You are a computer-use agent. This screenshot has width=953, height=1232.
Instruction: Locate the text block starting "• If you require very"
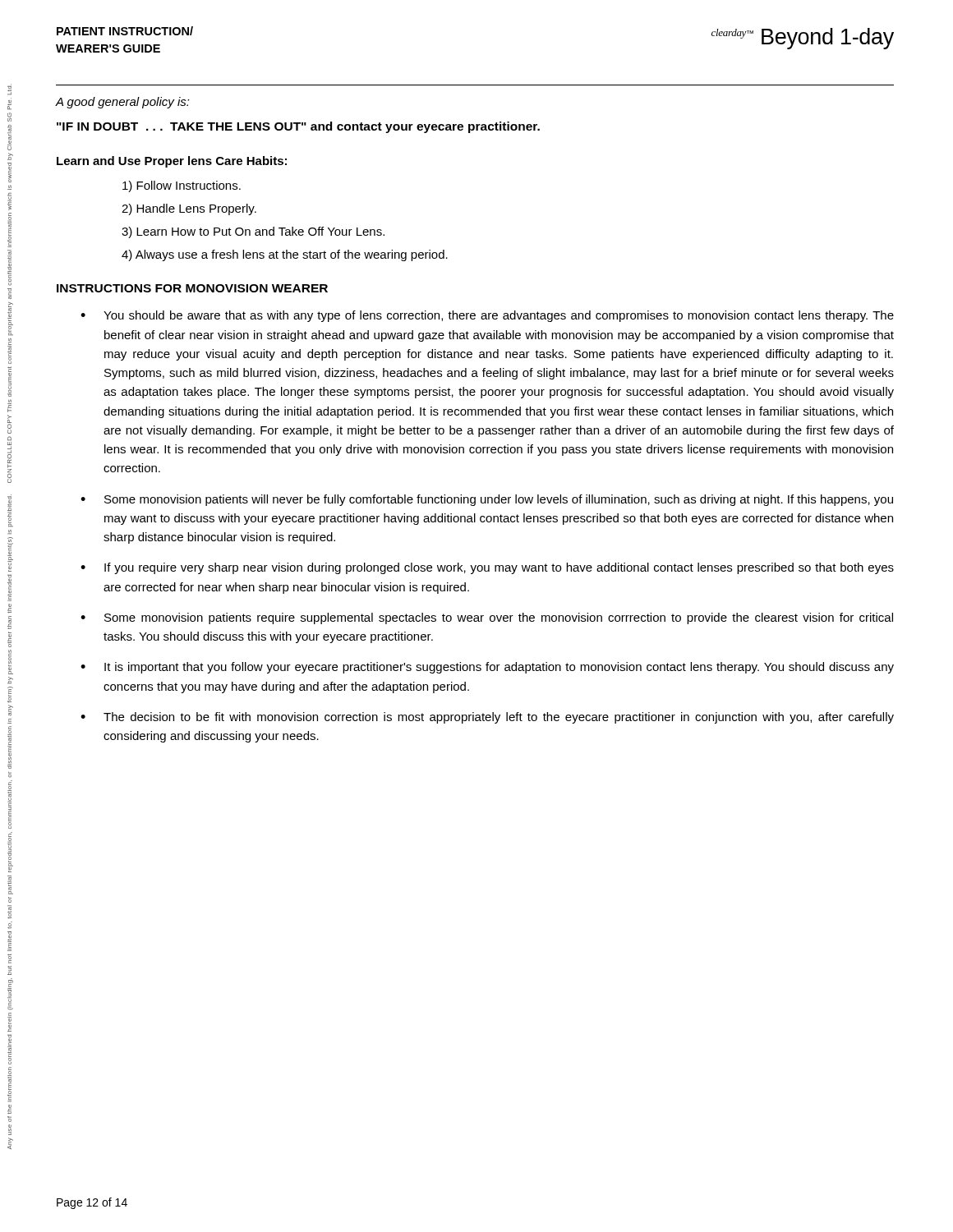(487, 577)
